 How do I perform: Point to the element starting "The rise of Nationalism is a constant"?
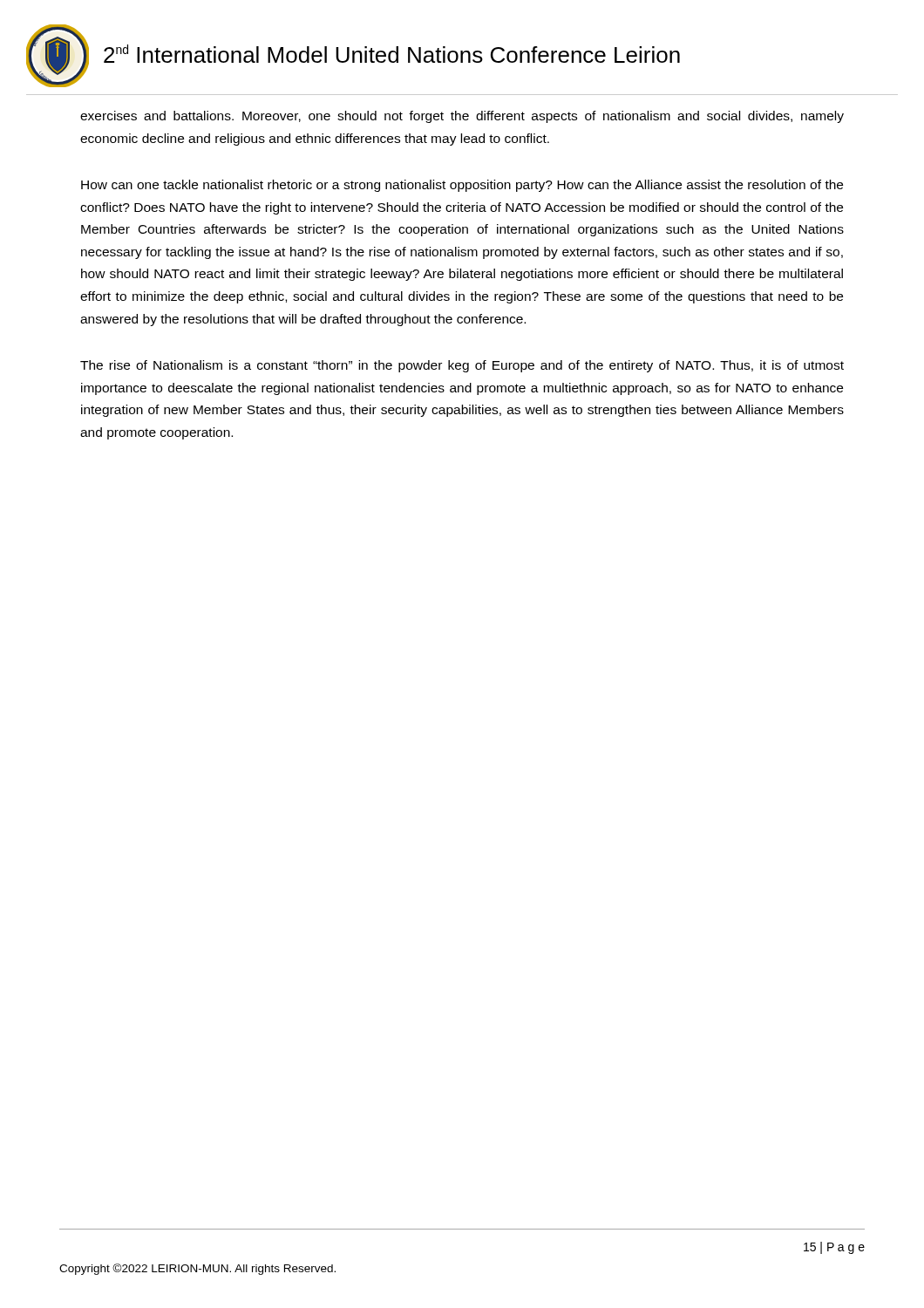point(462,398)
